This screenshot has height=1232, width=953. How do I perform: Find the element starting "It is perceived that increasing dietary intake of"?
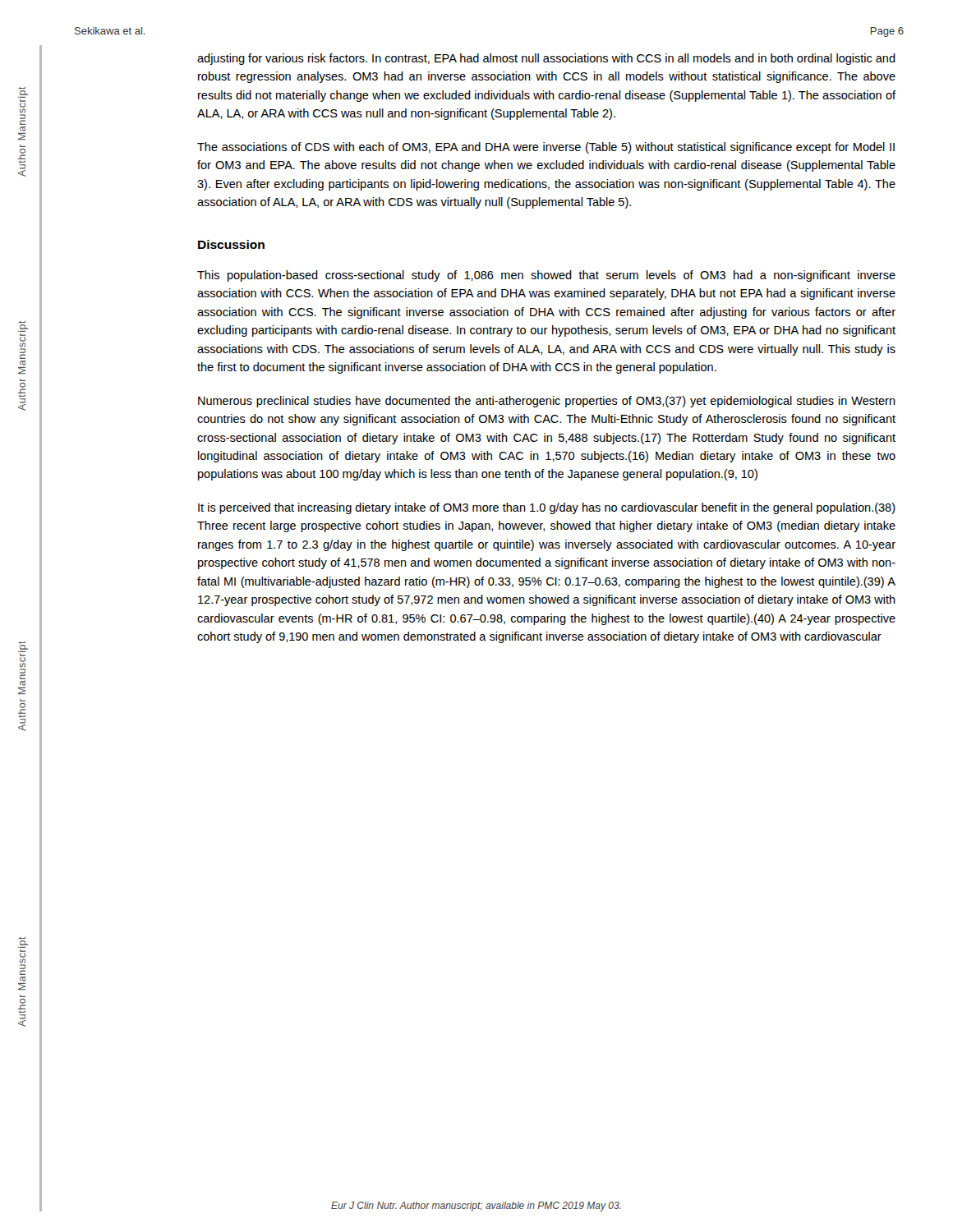click(546, 572)
